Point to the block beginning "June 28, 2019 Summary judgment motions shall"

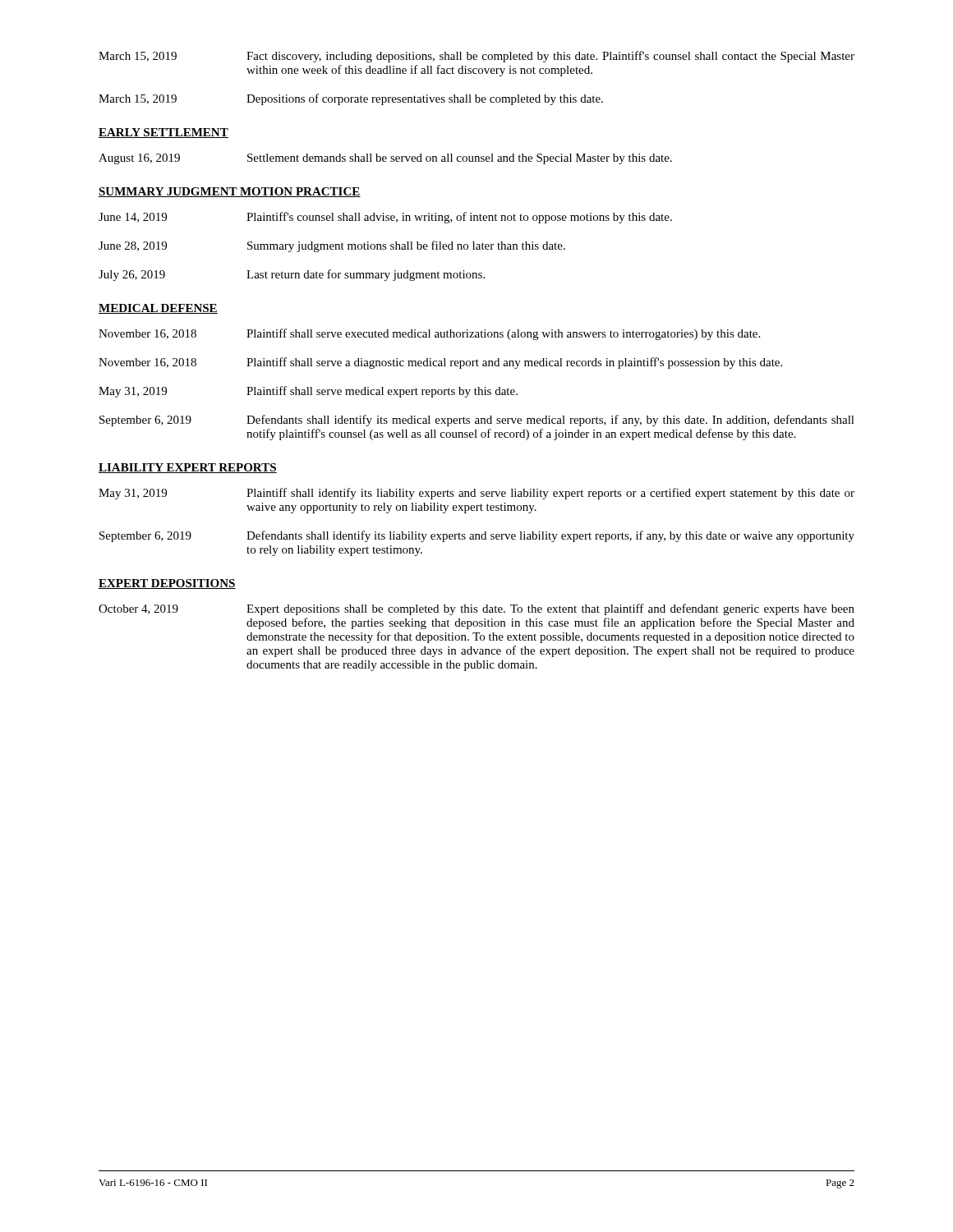point(476,246)
